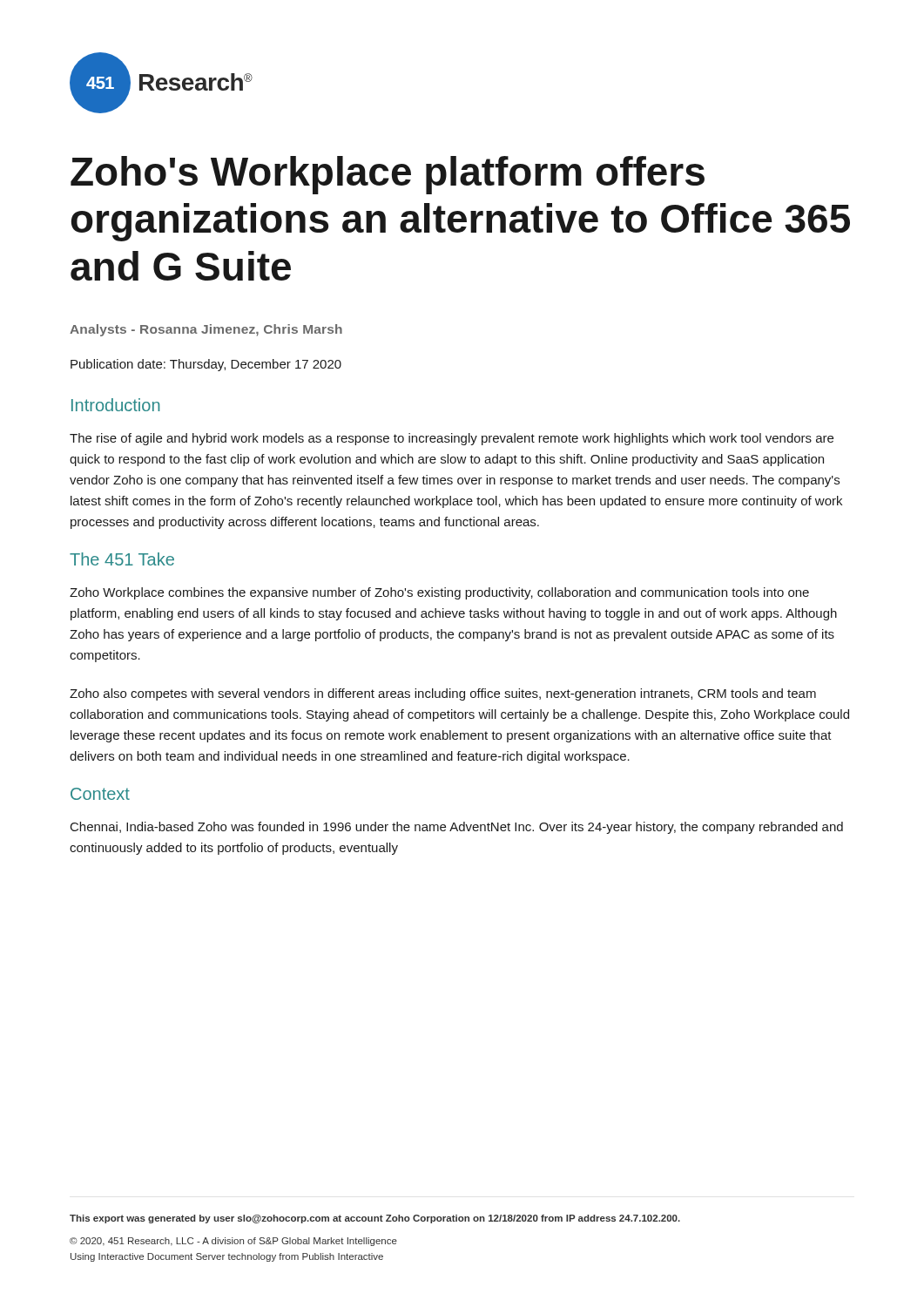Select the element starting "The rise of agile and"
The width and height of the screenshot is (924, 1307).
coord(456,479)
